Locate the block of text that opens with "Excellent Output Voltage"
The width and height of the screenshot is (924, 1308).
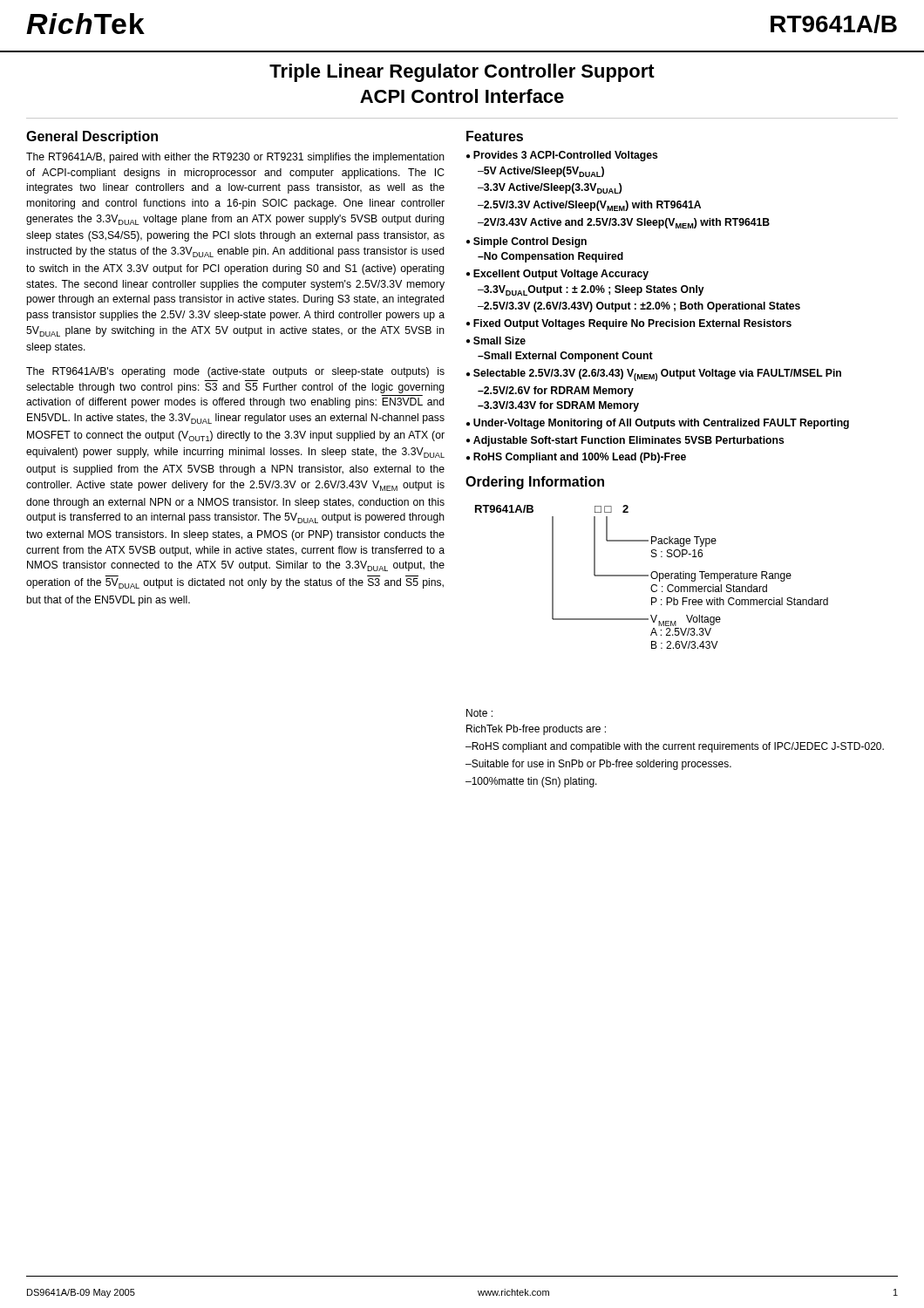(686, 291)
